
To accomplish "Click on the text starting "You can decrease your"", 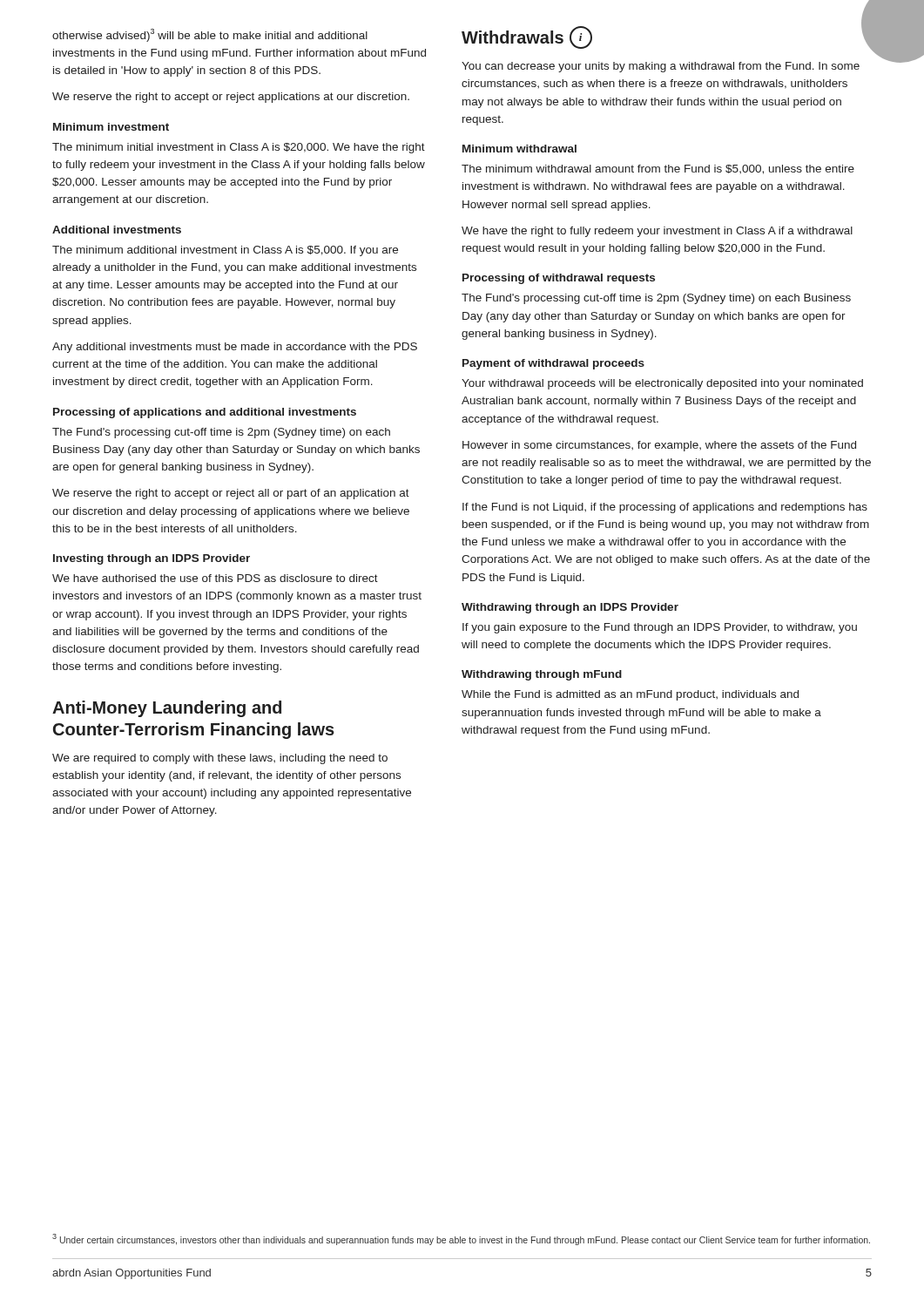I will click(667, 93).
